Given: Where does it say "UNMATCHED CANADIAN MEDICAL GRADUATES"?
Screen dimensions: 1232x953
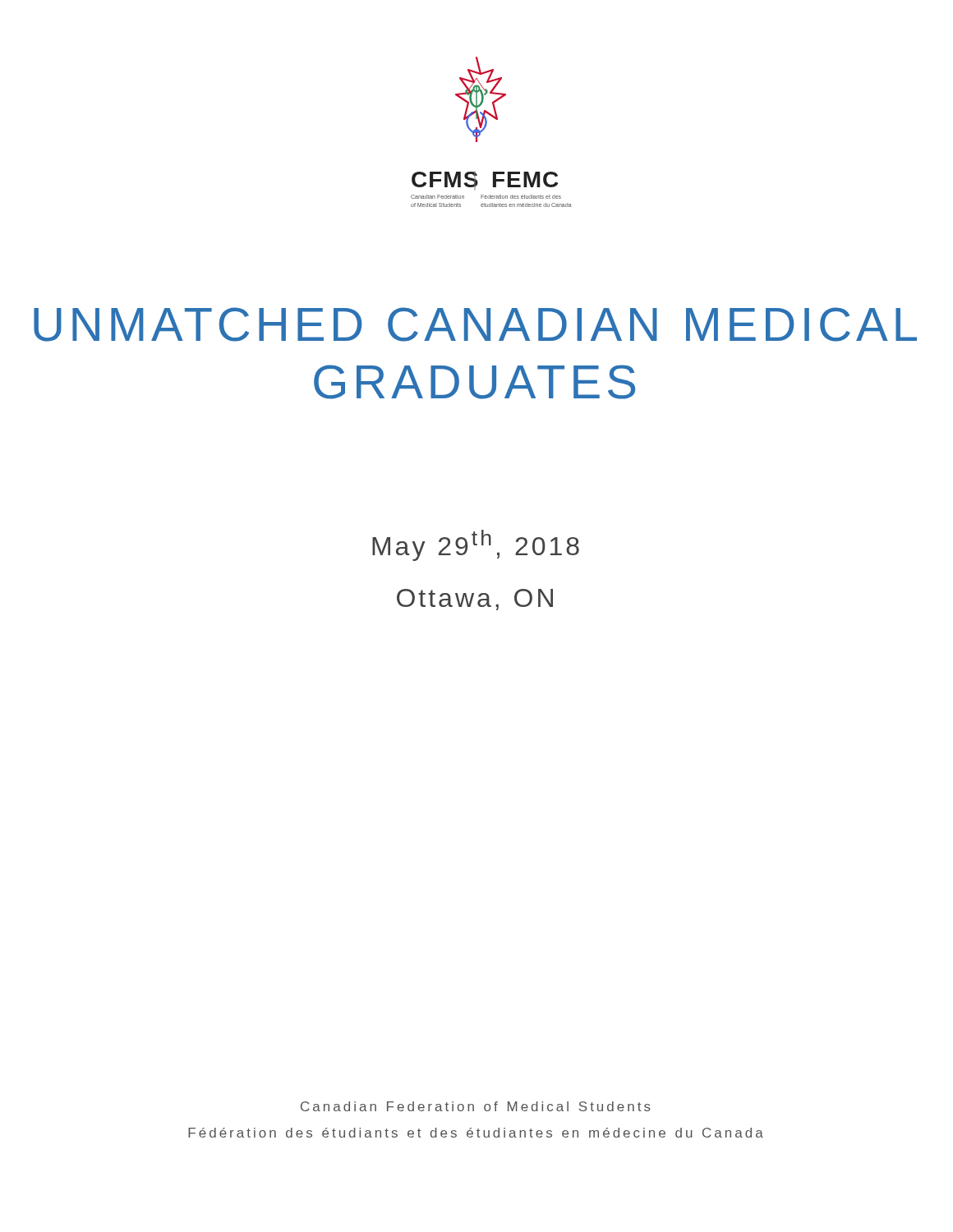Looking at the screenshot, I should [x=476, y=353].
